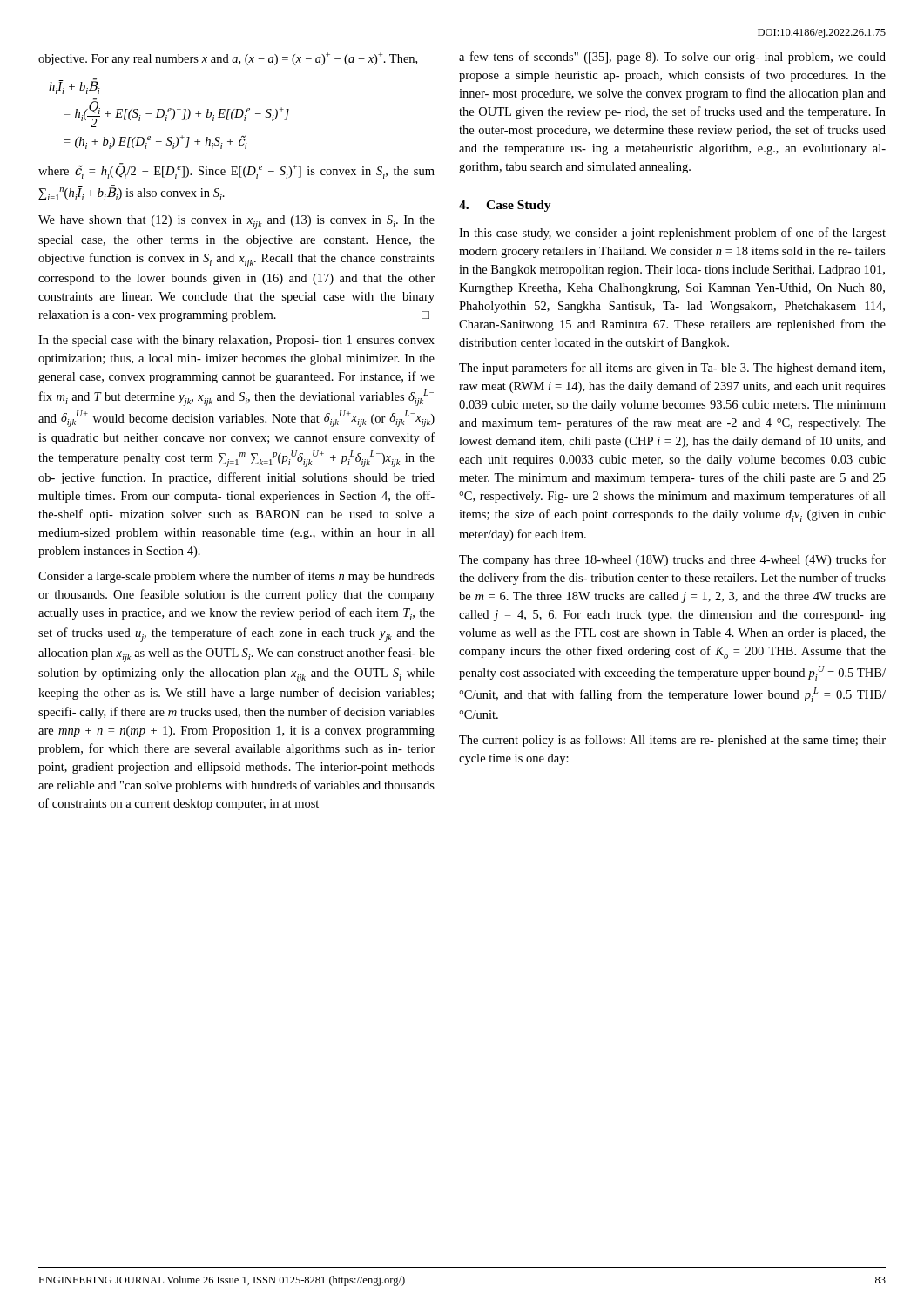Select the text block with the text "a few tens of seconds" ([35], page 8)."
The height and width of the screenshot is (1307, 924).
pos(672,112)
